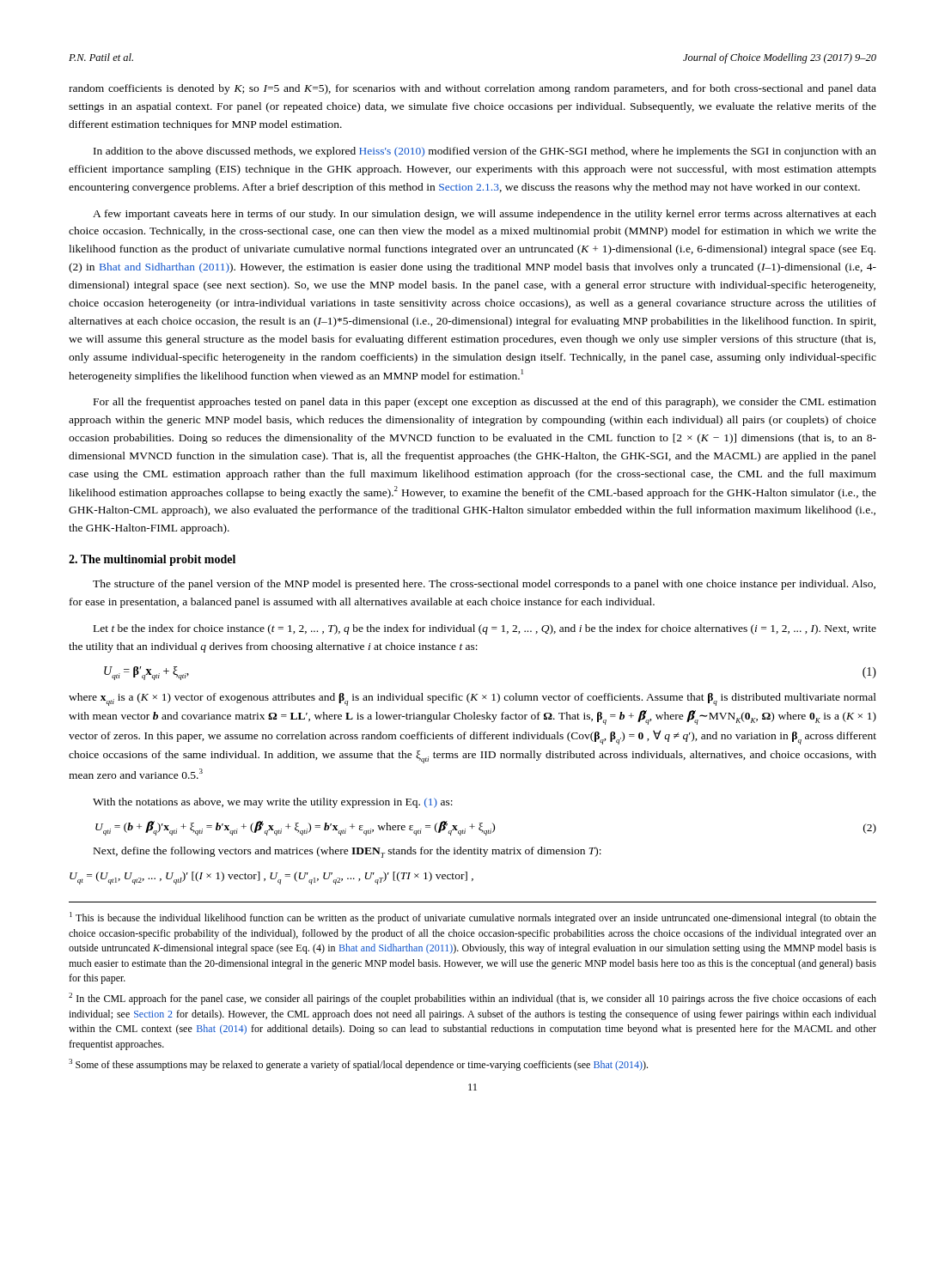The image size is (945, 1288).
Task: Locate the block of text that opens with "where xqti is a (K × 1) vector"
Action: point(472,736)
